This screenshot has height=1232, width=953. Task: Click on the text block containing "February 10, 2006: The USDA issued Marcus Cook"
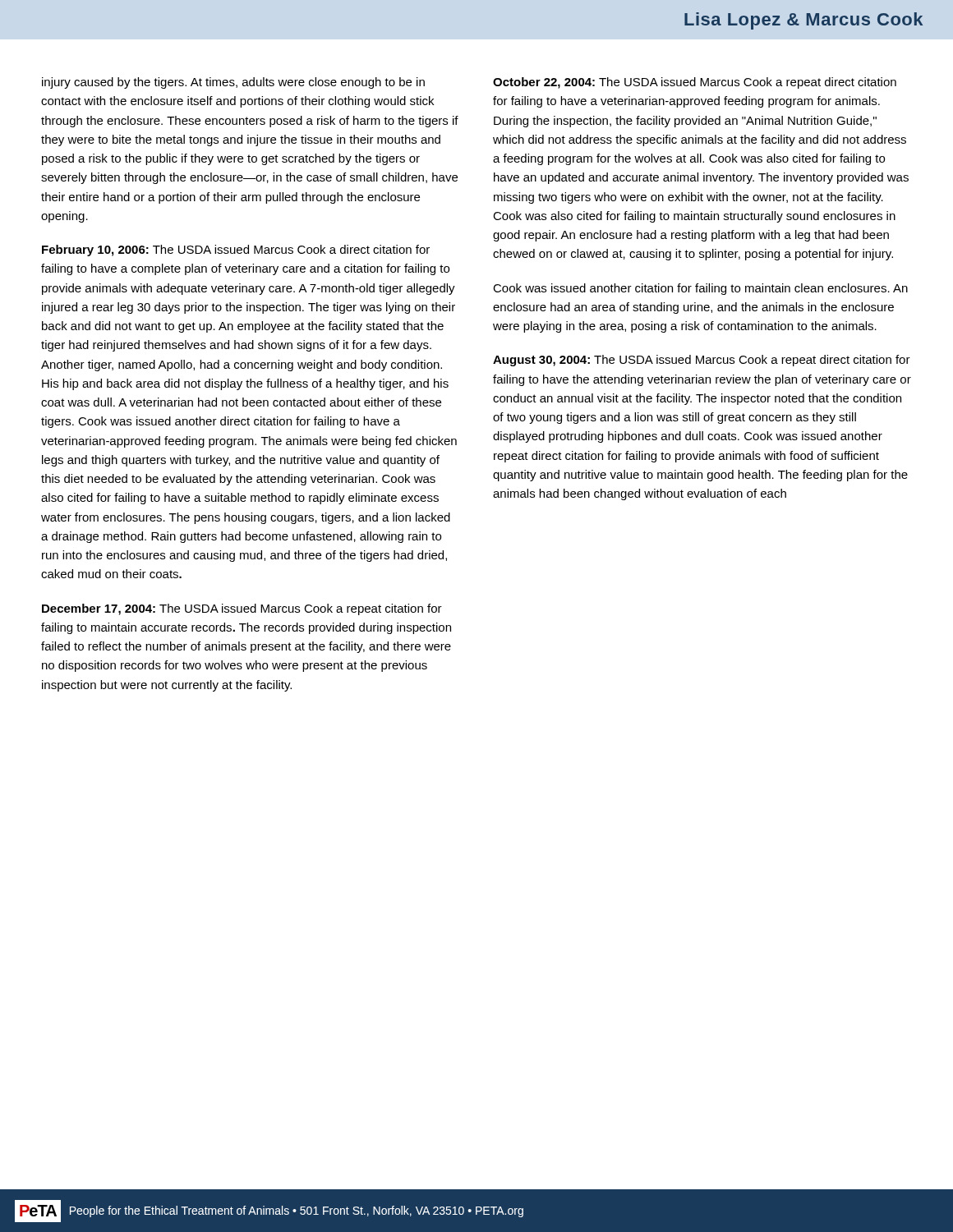(x=251, y=412)
